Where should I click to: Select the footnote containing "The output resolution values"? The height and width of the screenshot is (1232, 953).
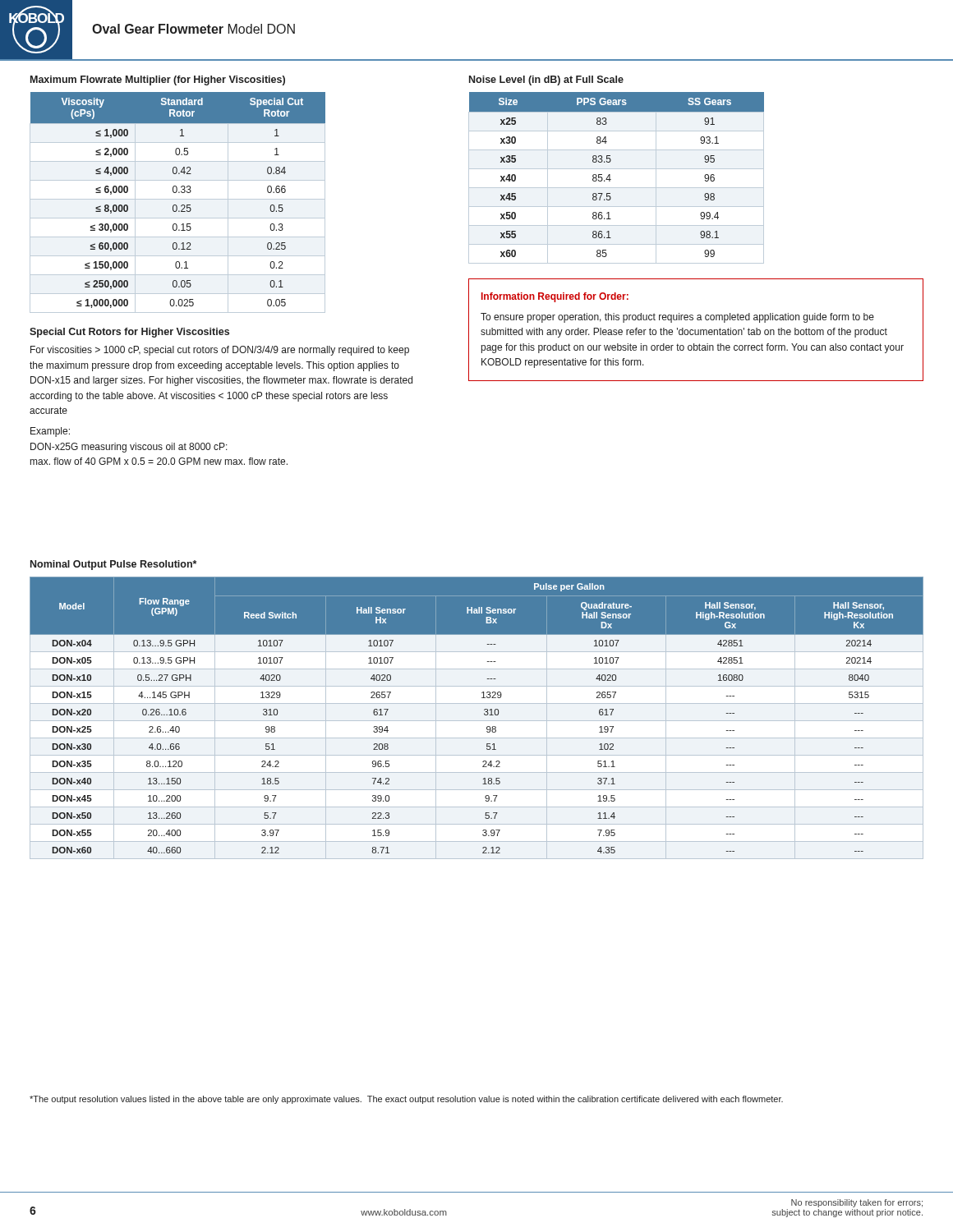click(x=407, y=1099)
